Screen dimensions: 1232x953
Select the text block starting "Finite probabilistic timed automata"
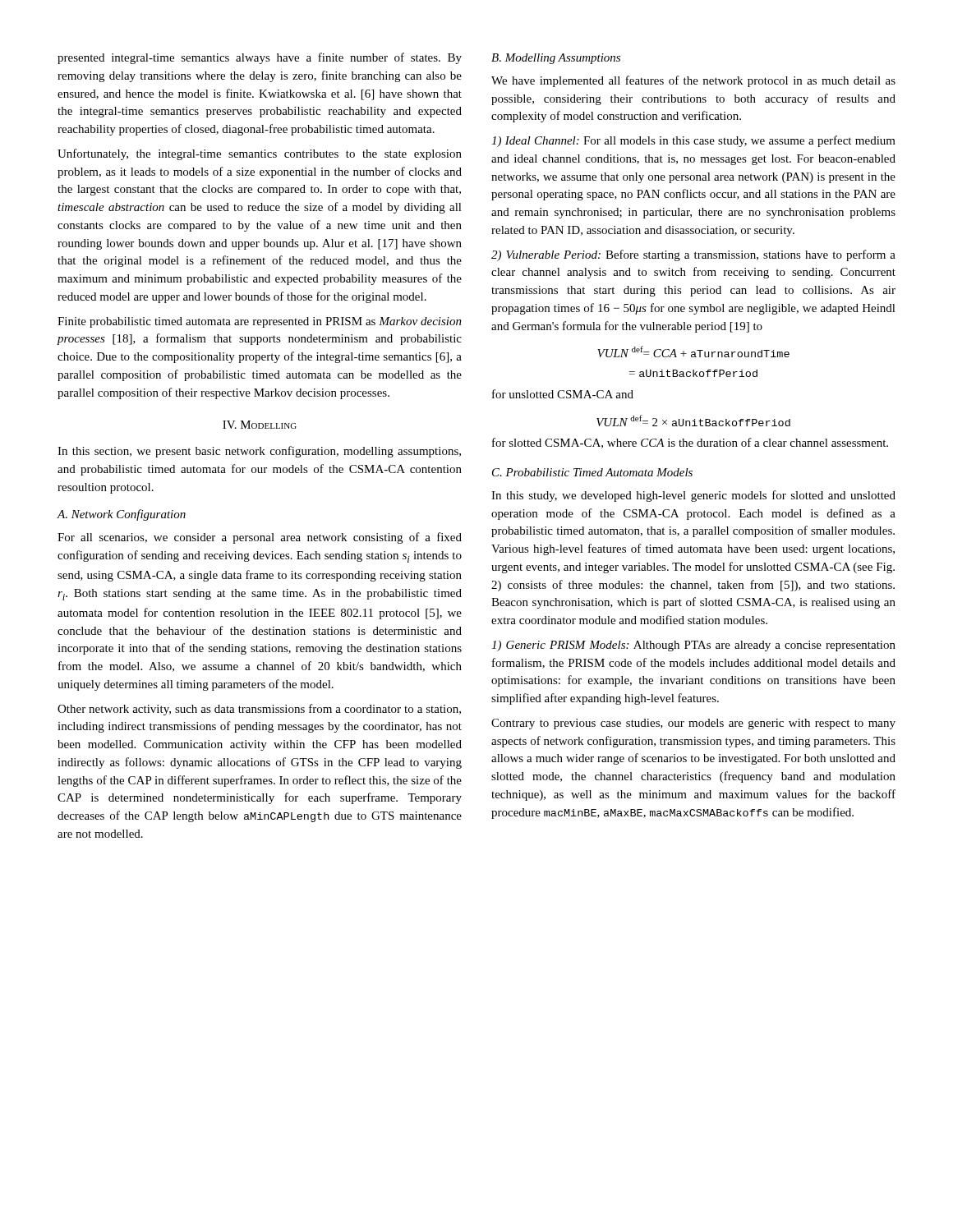click(x=260, y=357)
